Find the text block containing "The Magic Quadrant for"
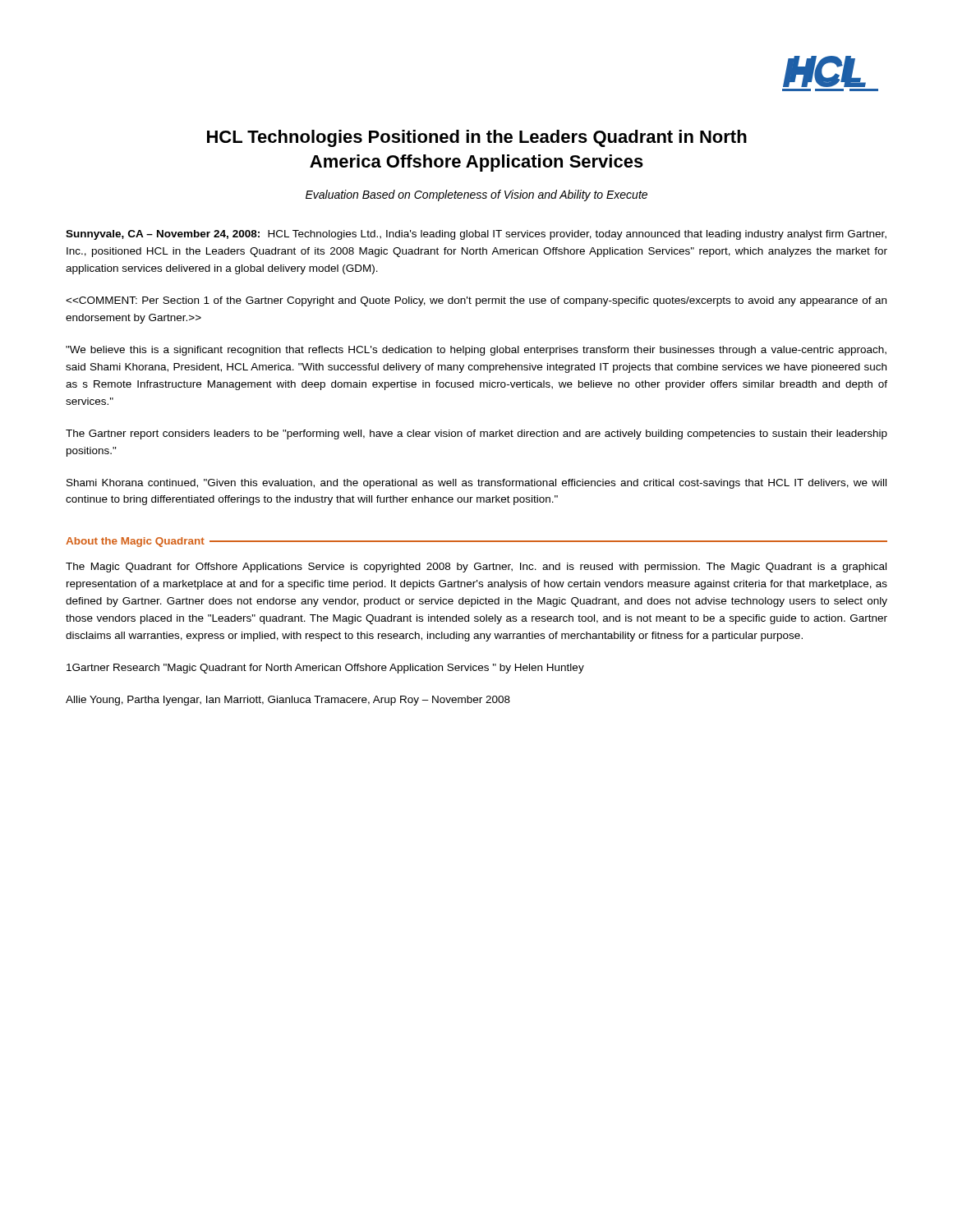The image size is (953, 1232). tap(476, 601)
